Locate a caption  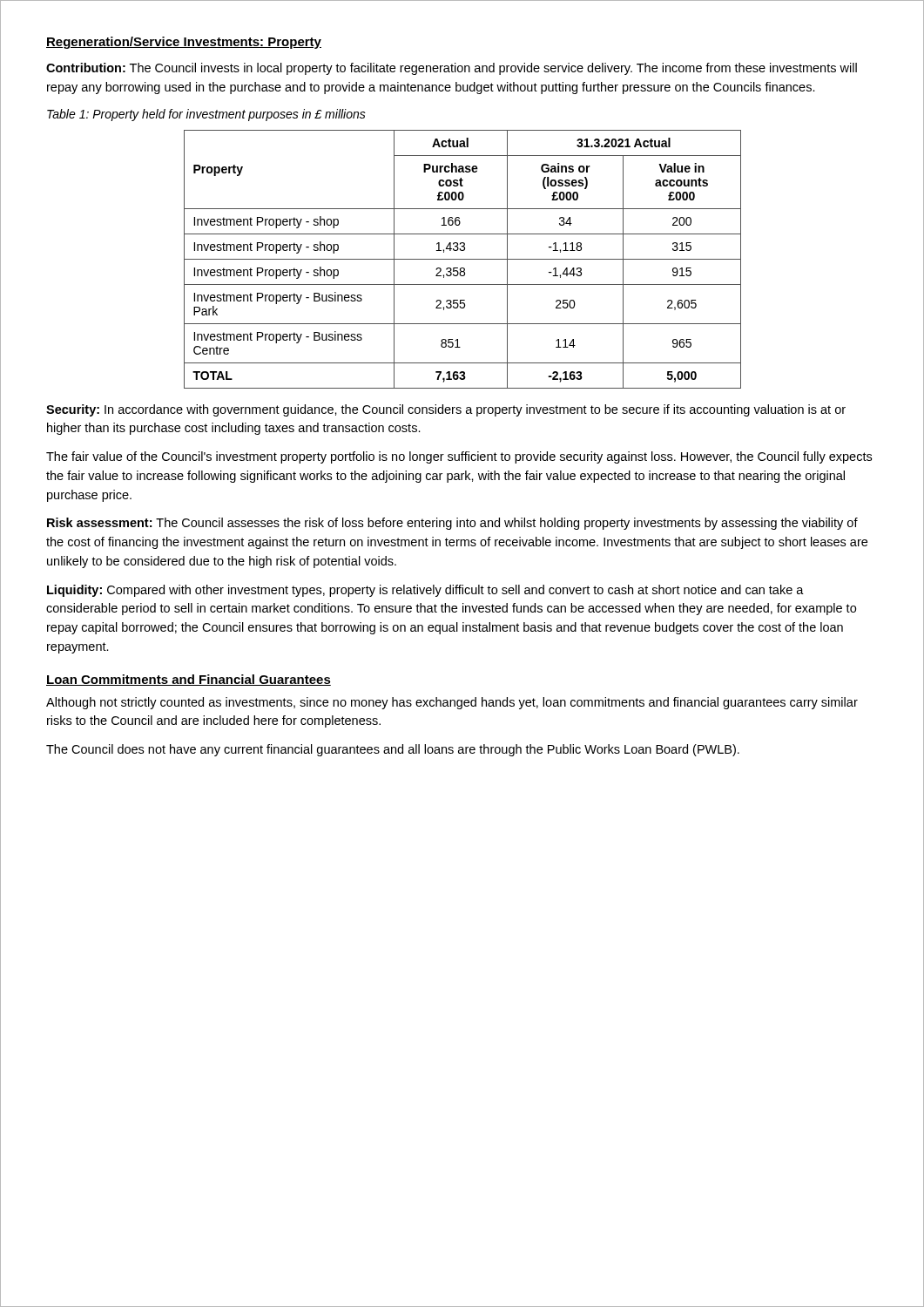[x=206, y=114]
